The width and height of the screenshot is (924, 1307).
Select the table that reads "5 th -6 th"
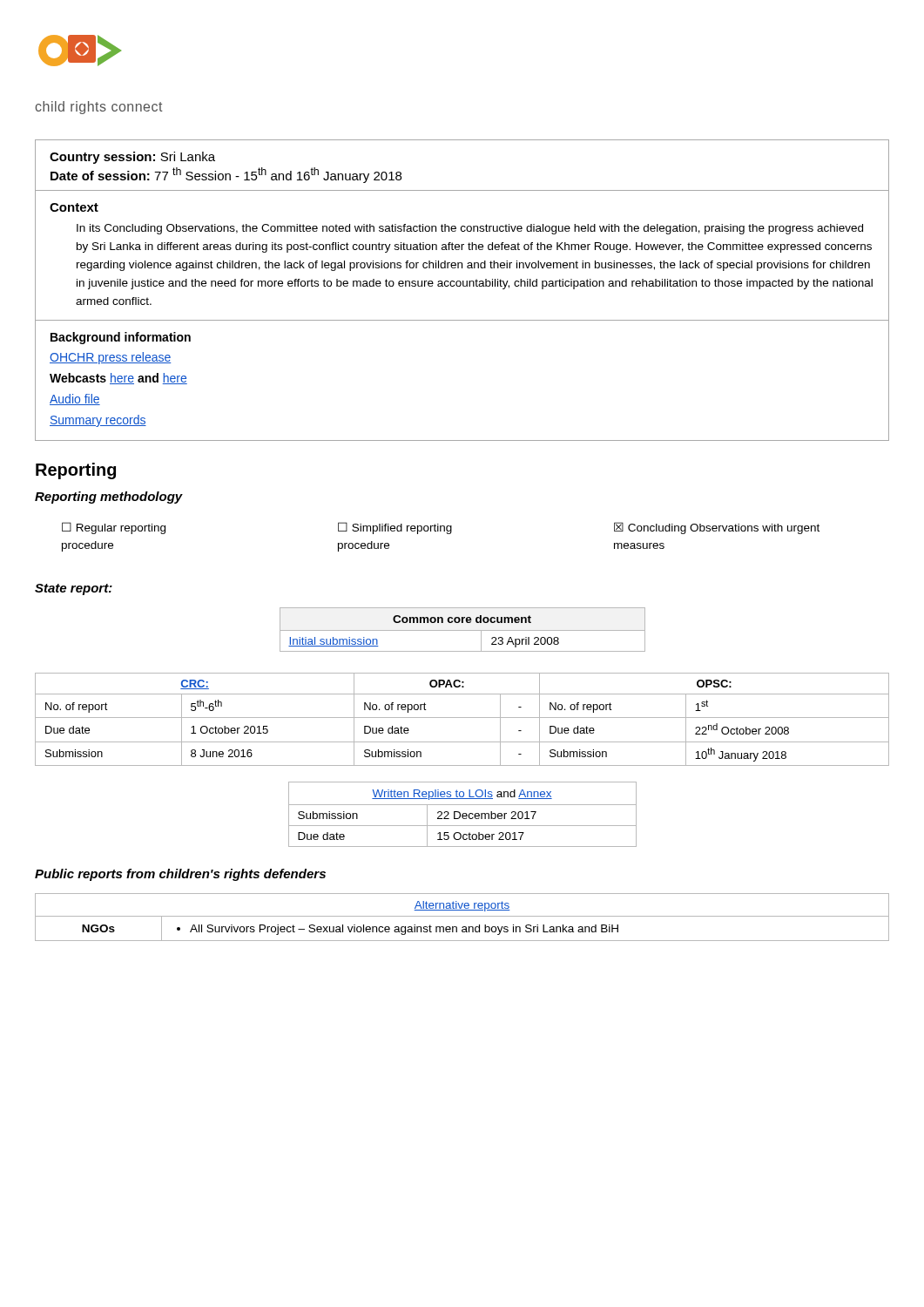pyautogui.click(x=462, y=719)
